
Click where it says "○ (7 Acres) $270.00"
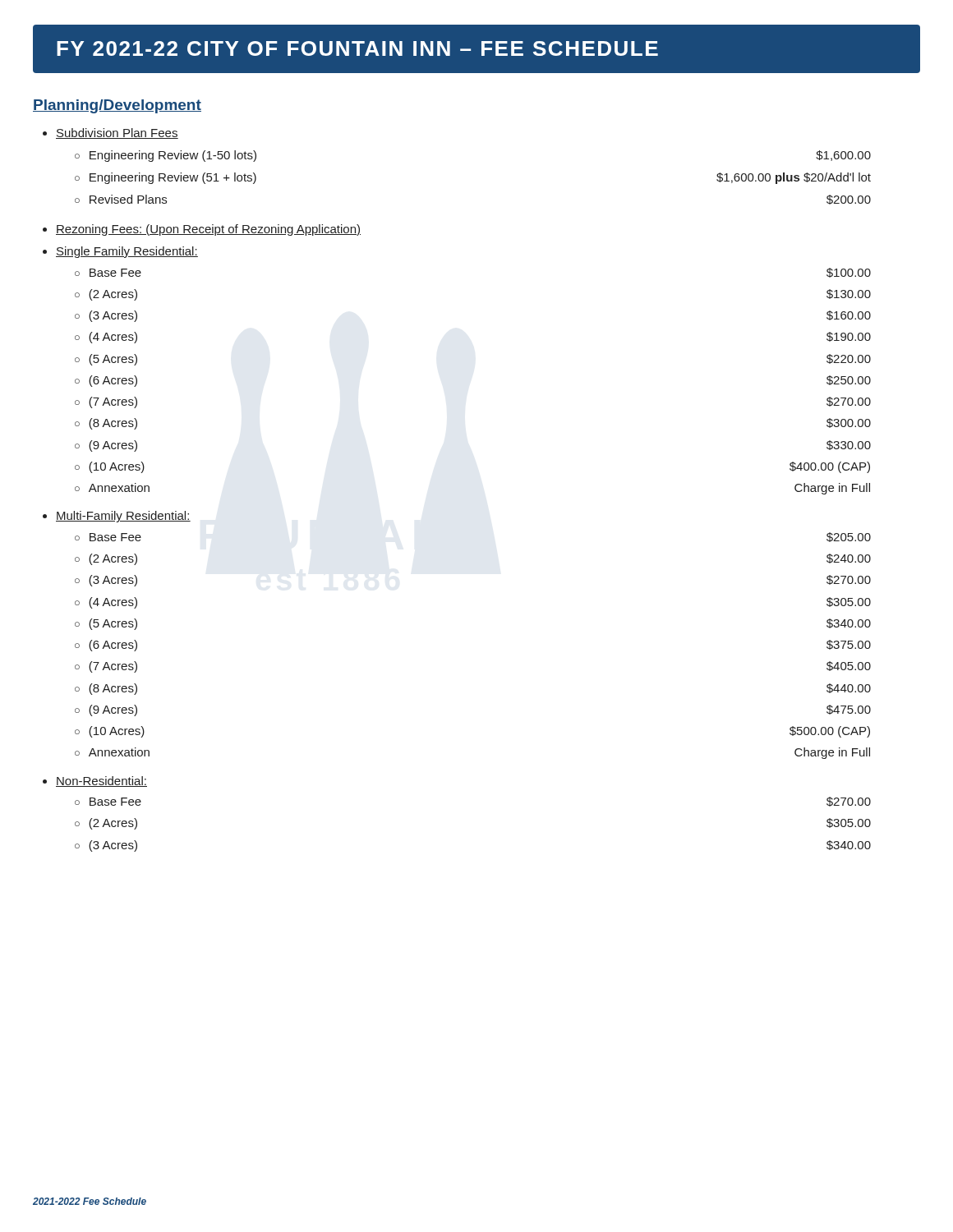(109, 402)
